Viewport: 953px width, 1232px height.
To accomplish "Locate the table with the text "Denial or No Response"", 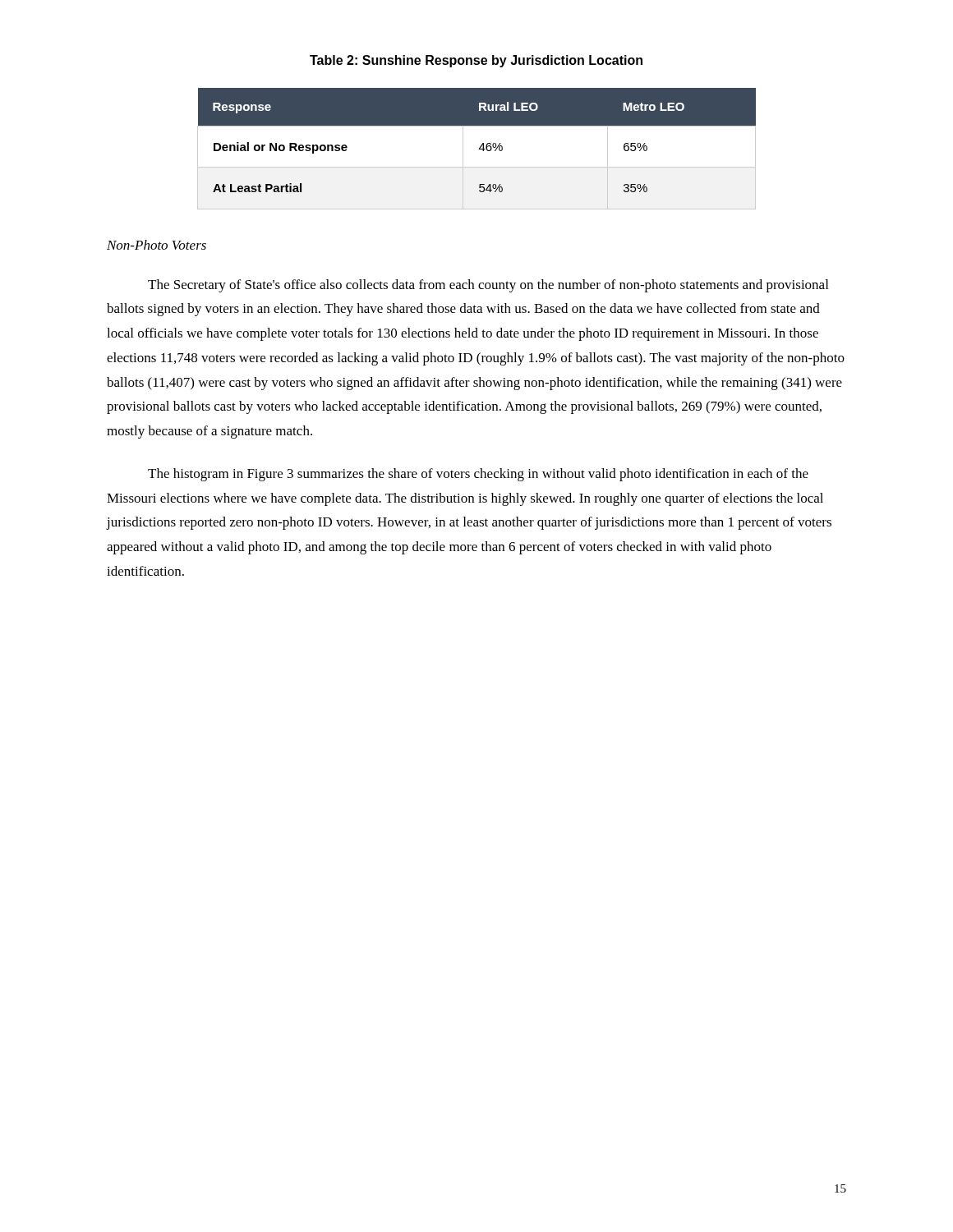I will pyautogui.click(x=476, y=149).
